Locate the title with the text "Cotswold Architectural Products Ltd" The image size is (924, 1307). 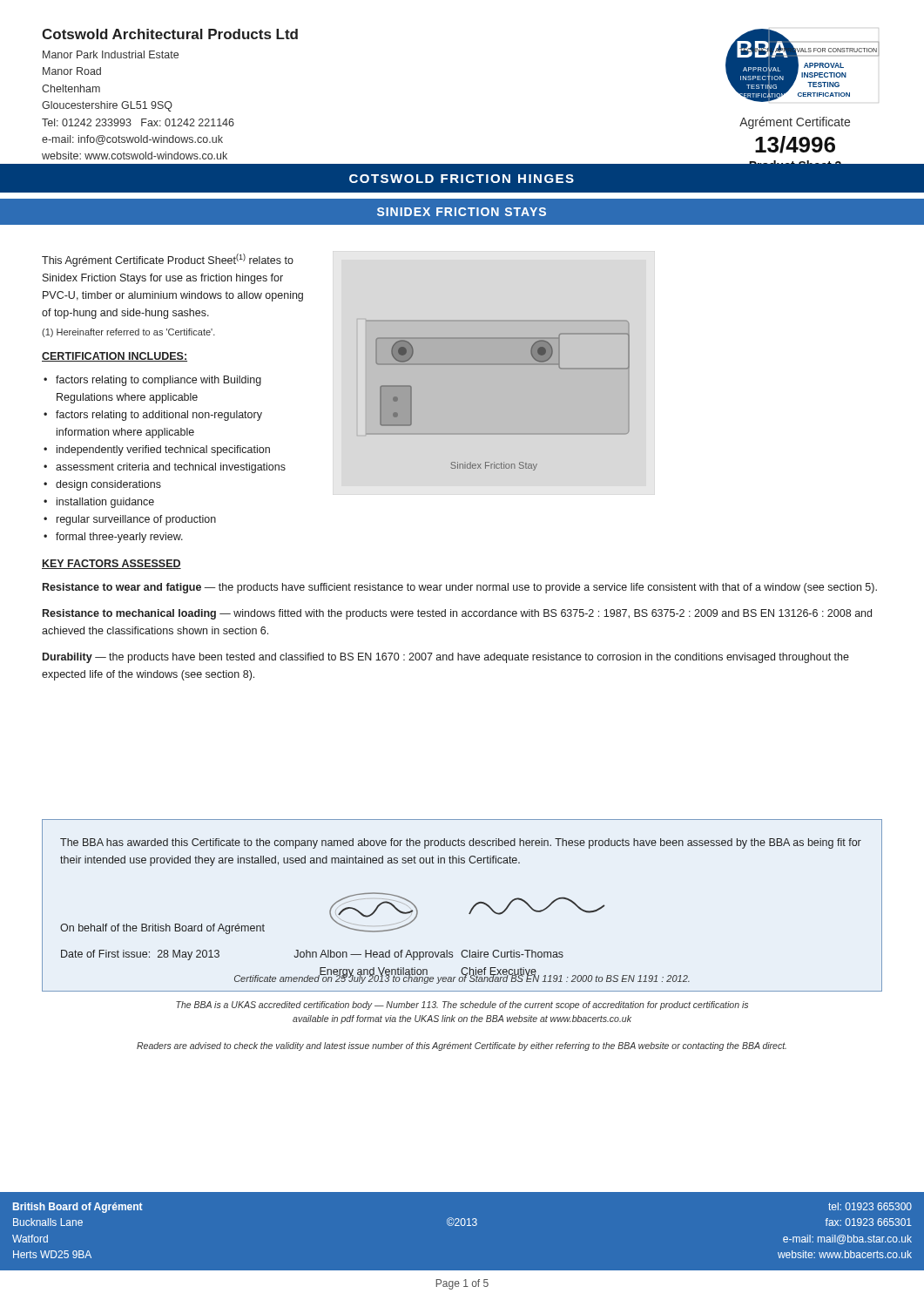[170, 34]
